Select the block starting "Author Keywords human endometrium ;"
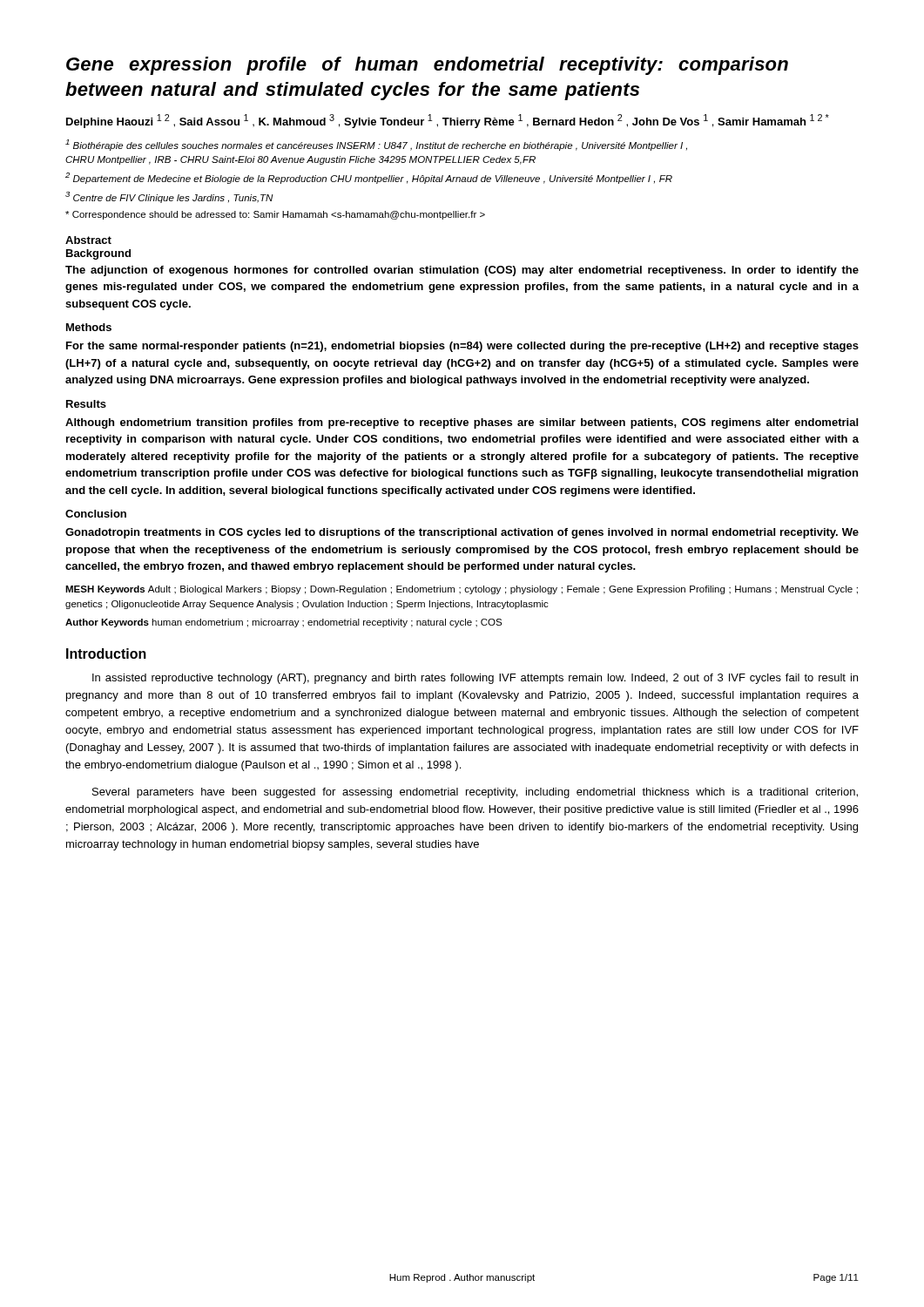This screenshot has height=1307, width=924. [x=284, y=623]
